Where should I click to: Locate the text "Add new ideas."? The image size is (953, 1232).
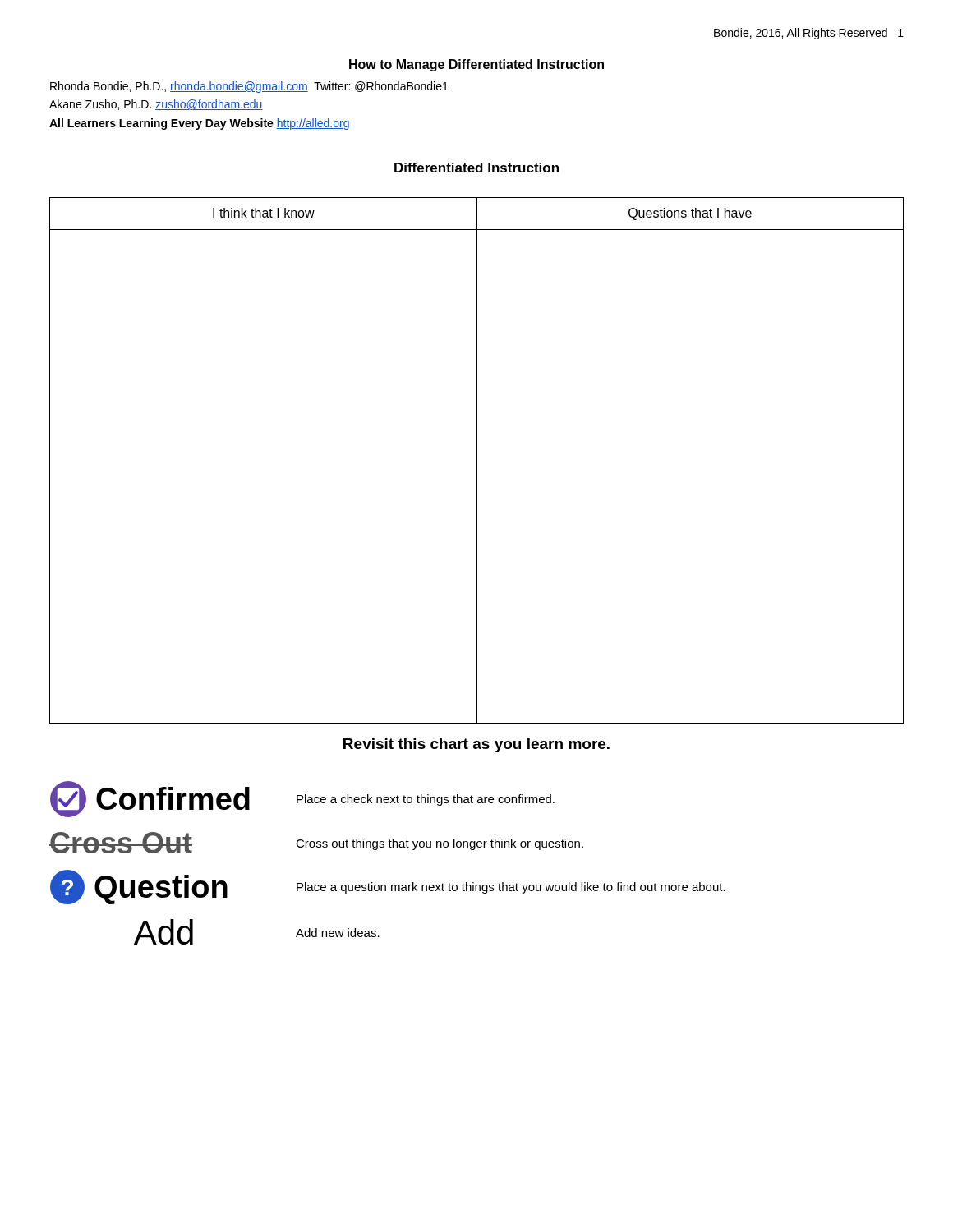tap(338, 932)
